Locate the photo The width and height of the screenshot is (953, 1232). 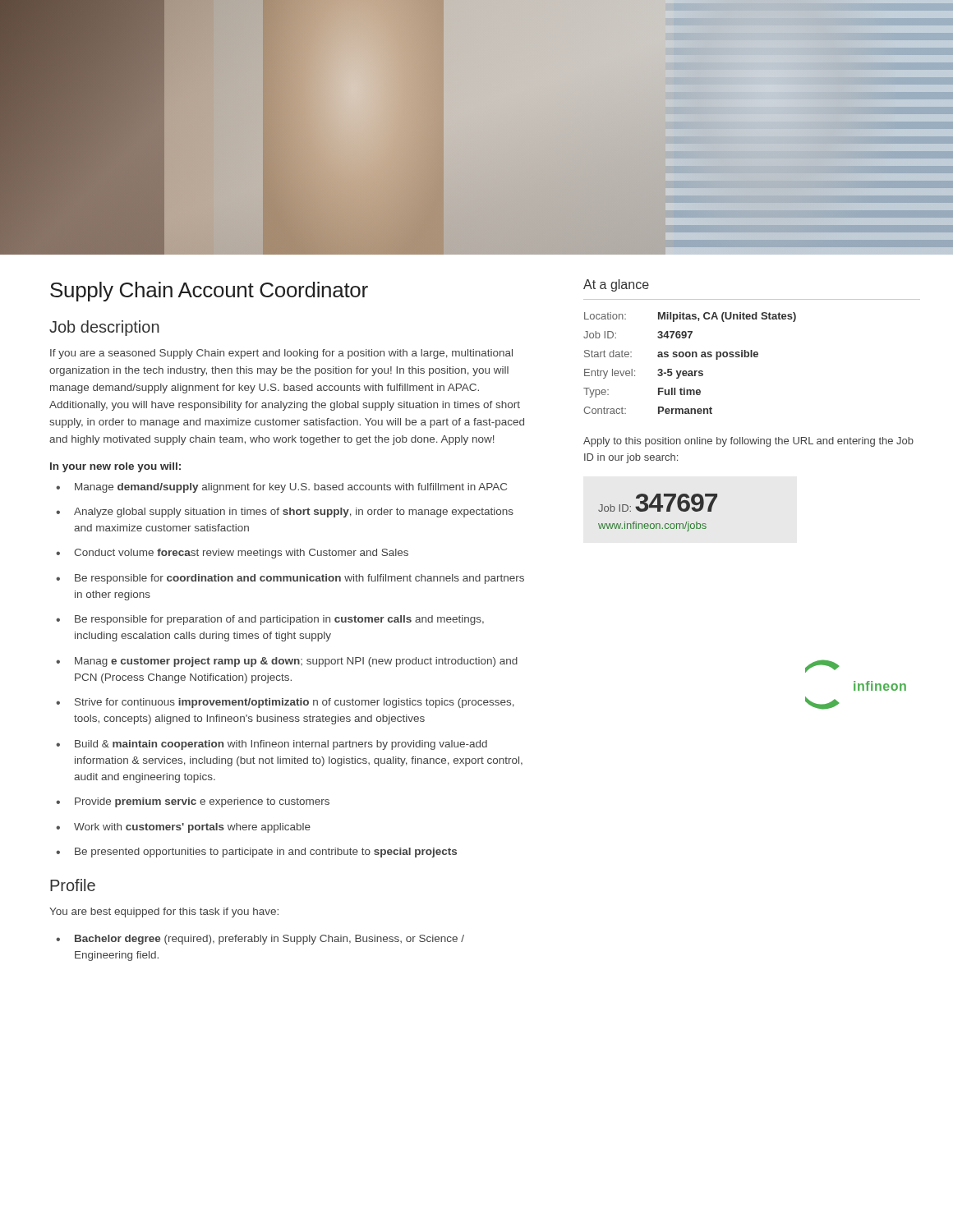point(476,127)
